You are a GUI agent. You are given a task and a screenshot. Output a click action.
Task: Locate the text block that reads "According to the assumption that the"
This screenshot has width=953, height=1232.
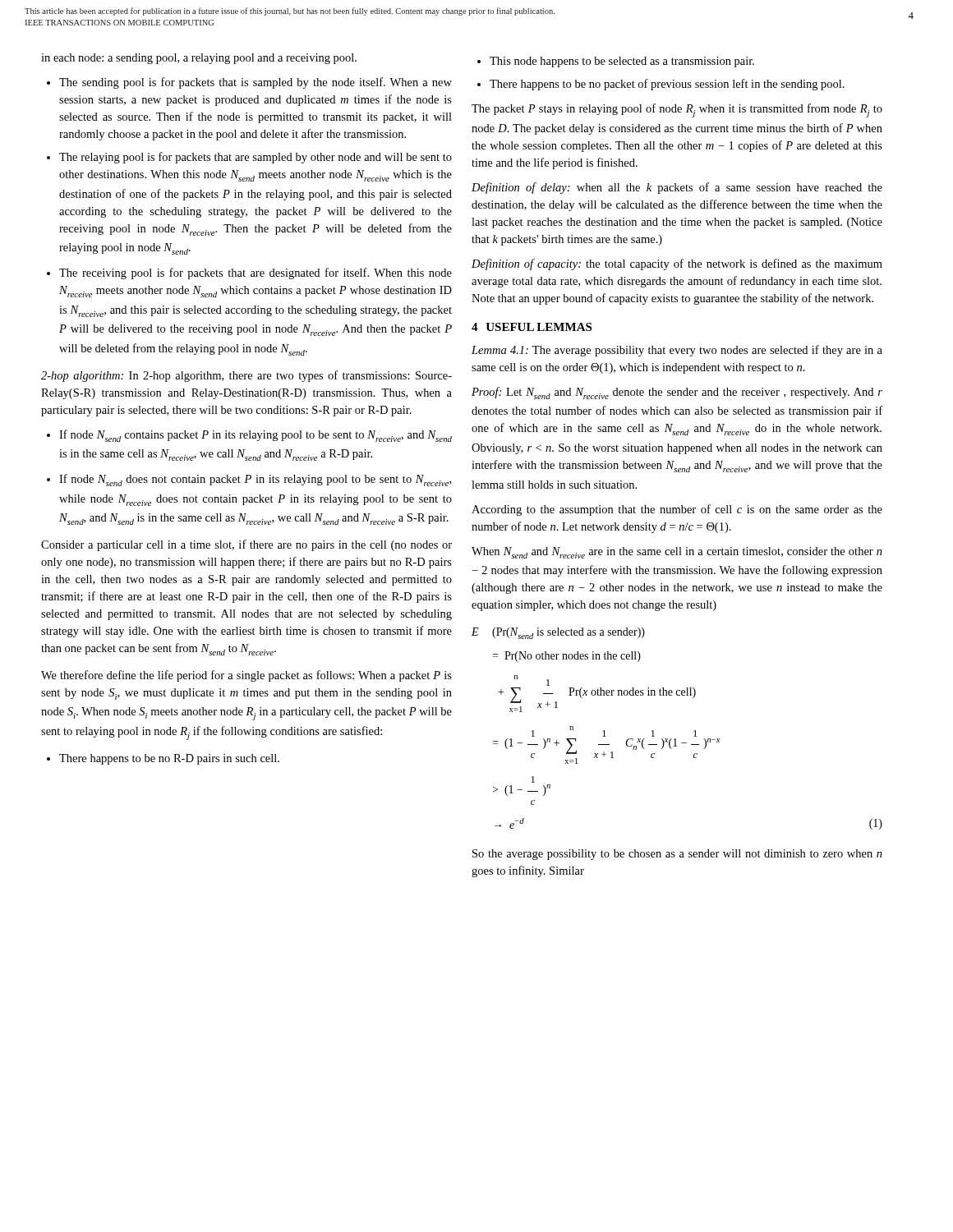677,518
